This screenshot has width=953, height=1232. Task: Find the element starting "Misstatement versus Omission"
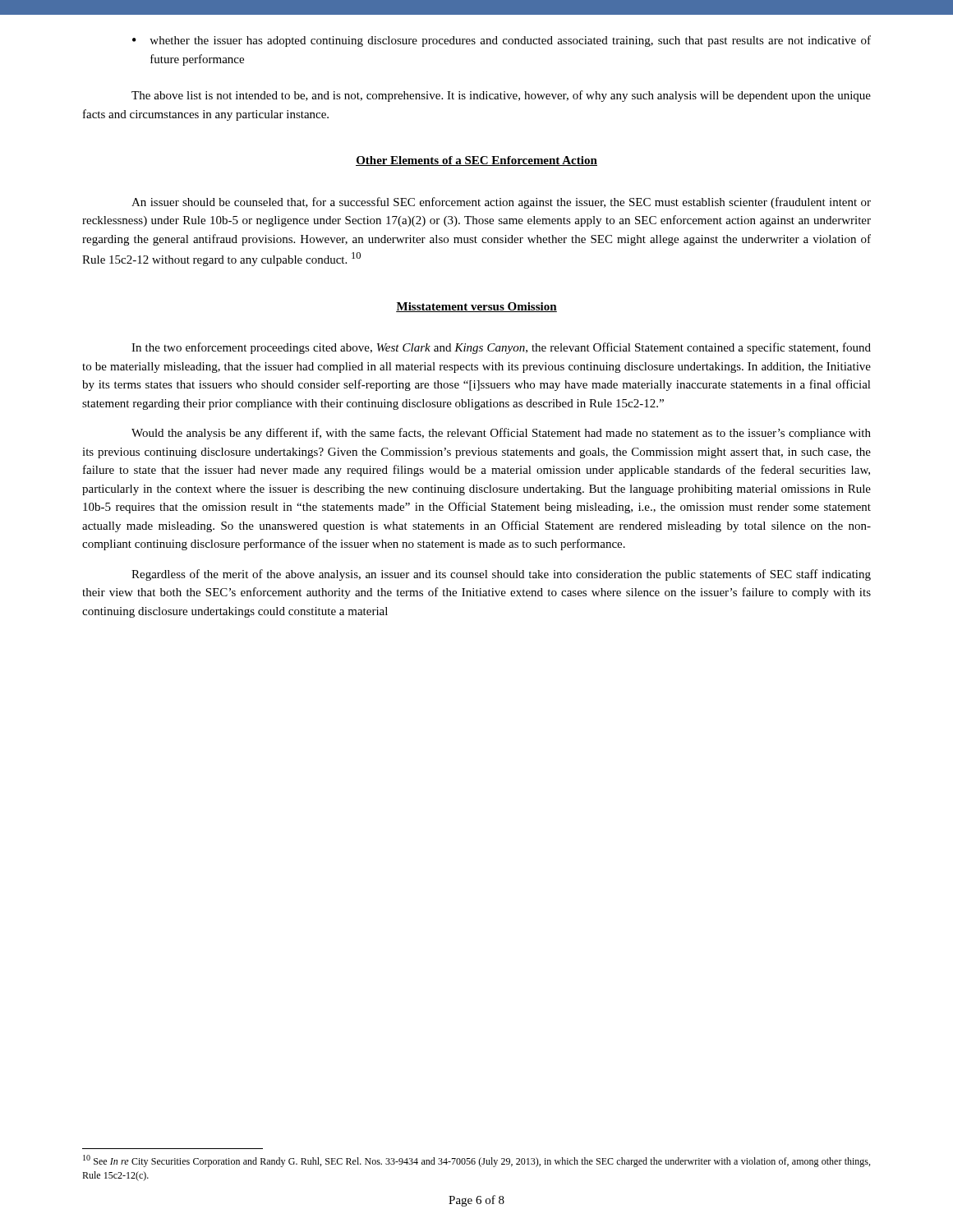(x=476, y=306)
